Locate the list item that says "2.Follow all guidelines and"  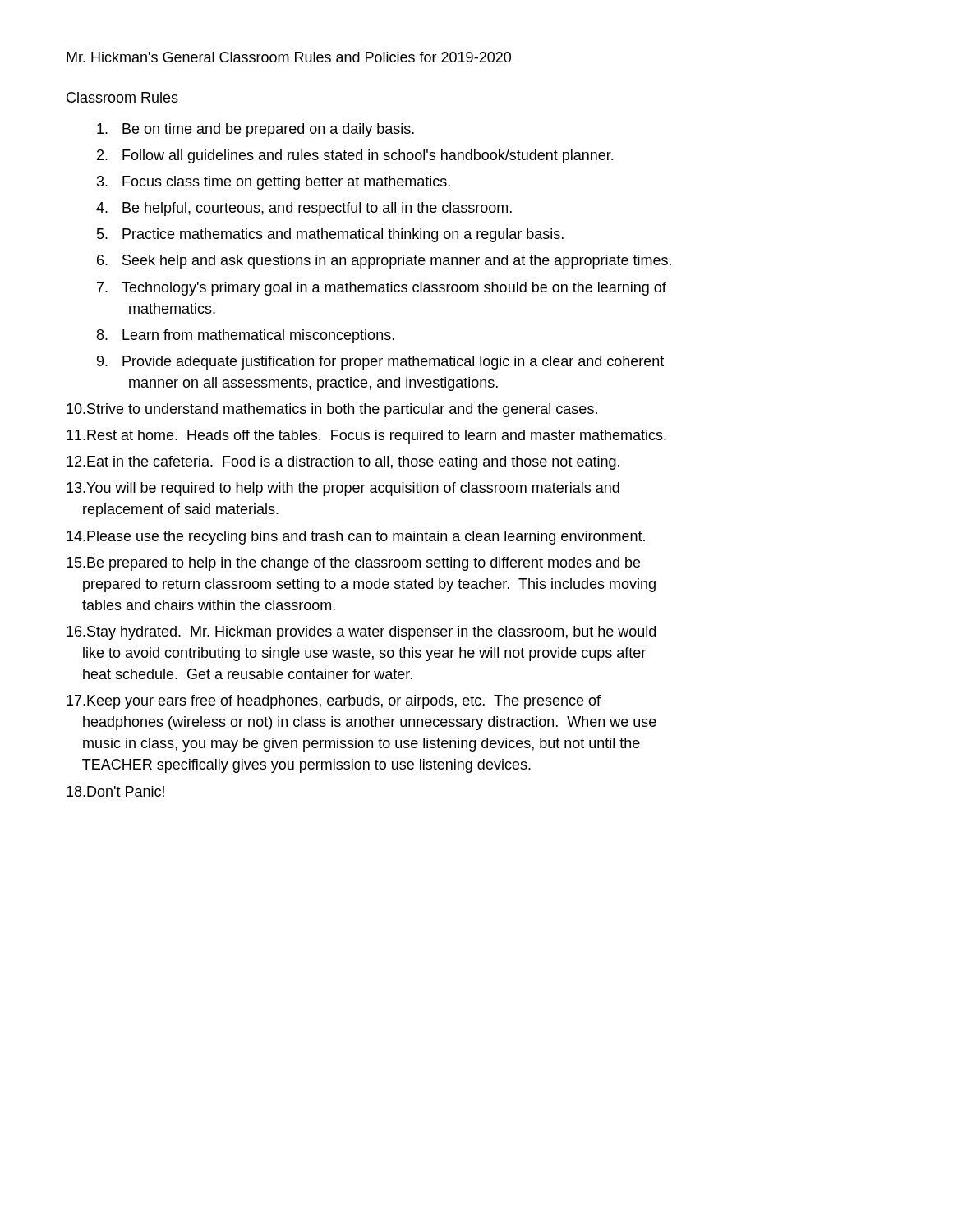pyautogui.click(x=476, y=155)
